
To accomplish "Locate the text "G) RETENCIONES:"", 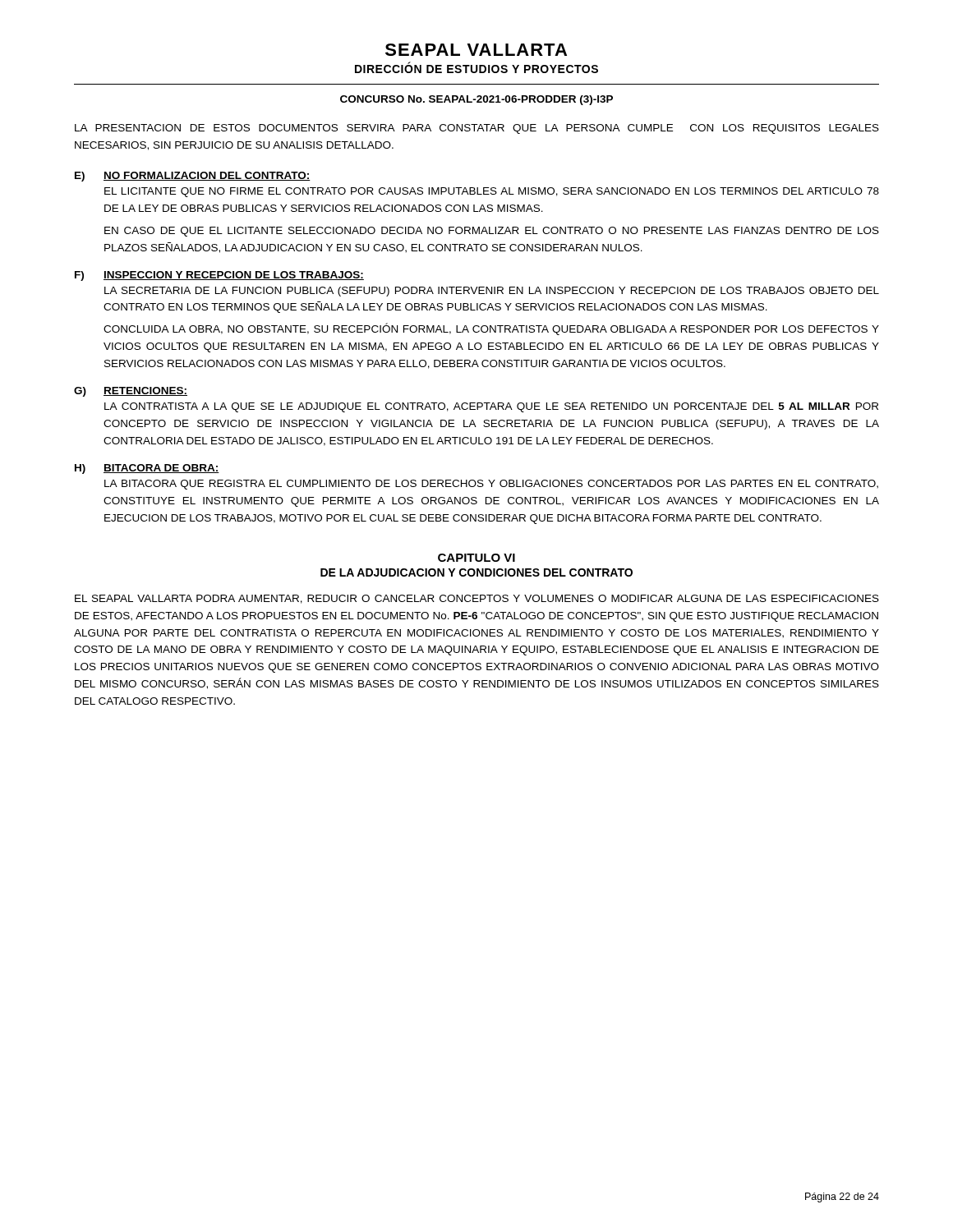I will tap(476, 391).
